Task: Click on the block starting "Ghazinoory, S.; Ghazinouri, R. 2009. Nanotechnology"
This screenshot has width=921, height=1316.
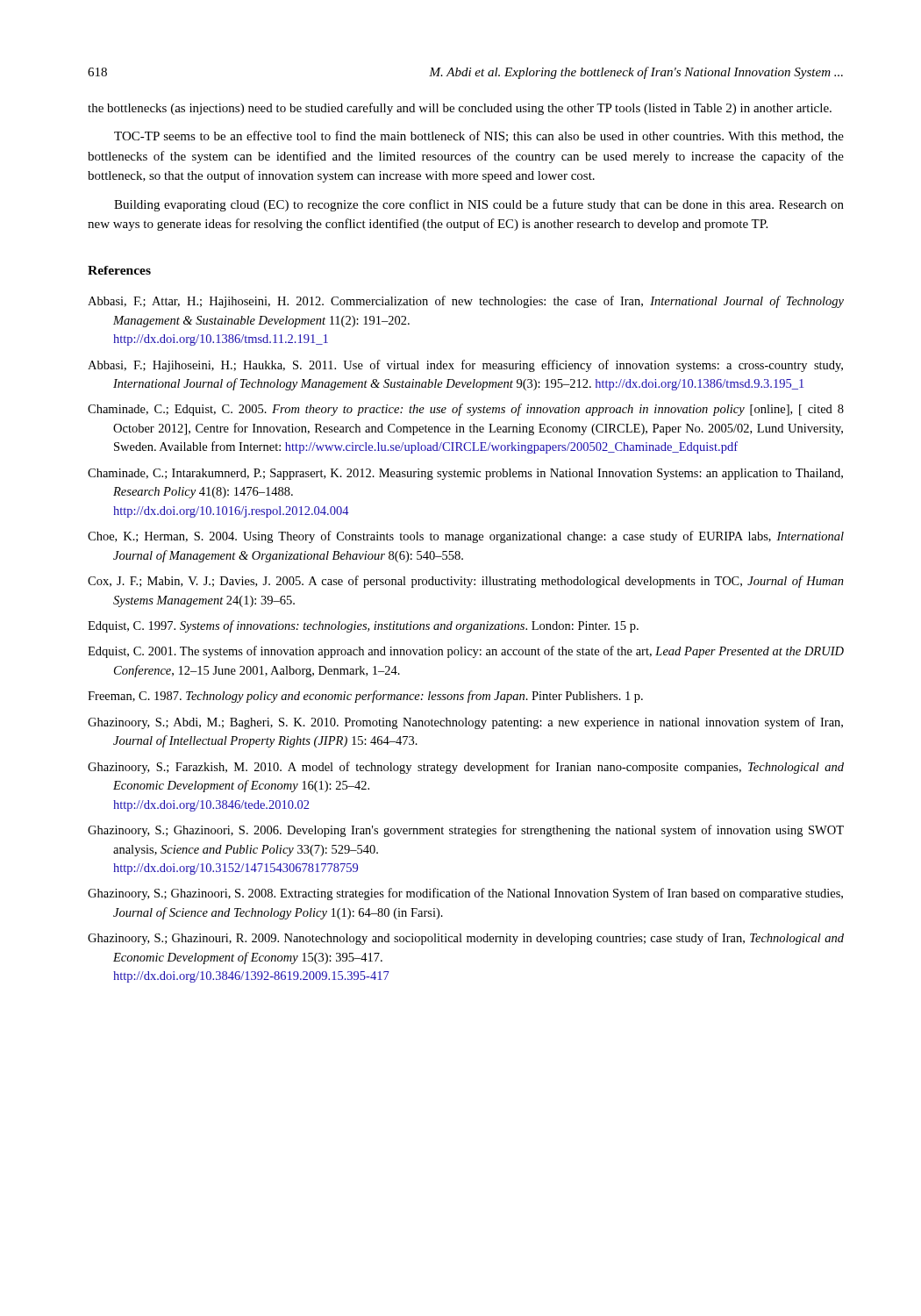Action: tap(466, 939)
